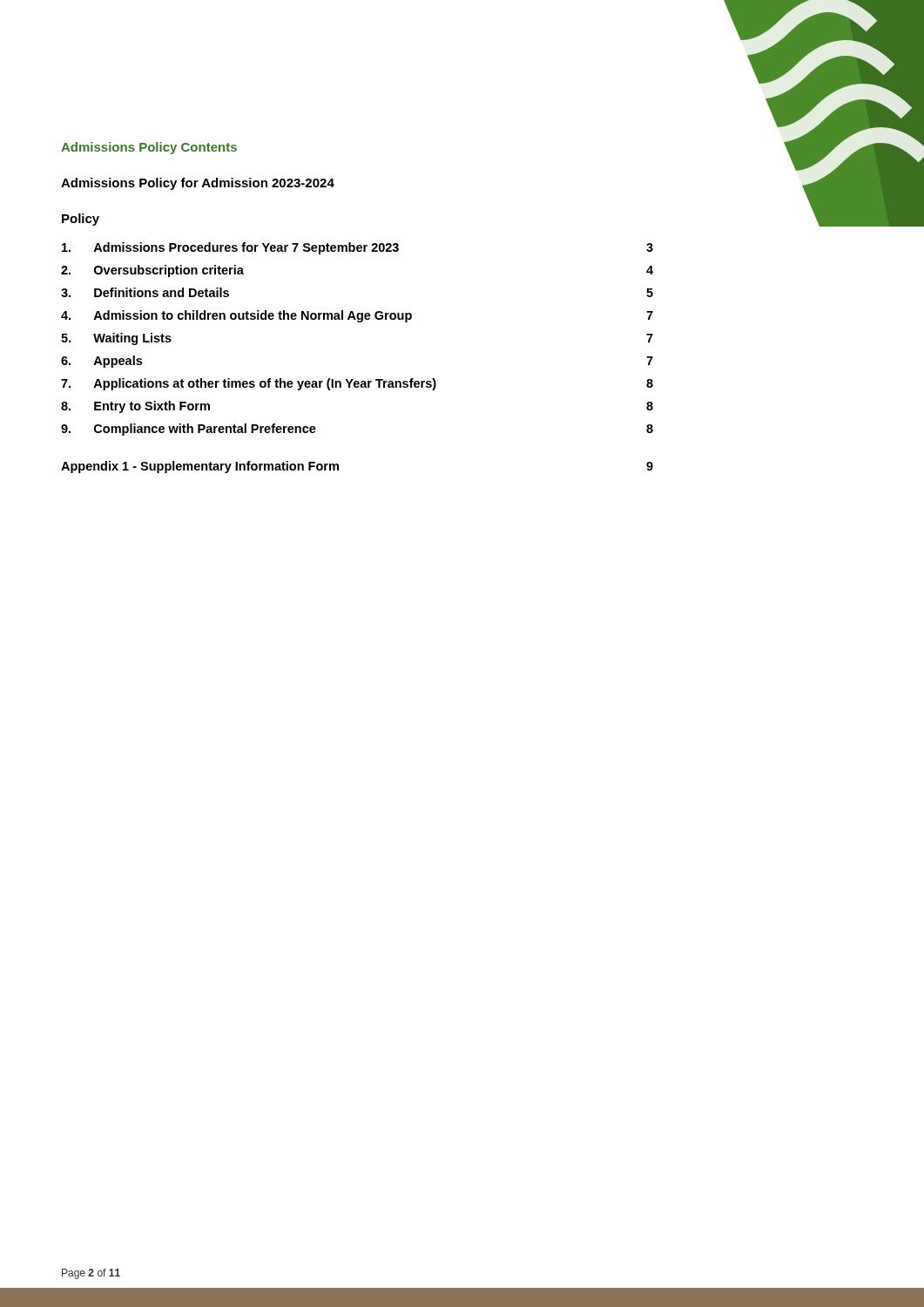Locate the passage starting "Admissions Policy for Admission 2023-2024"
Viewport: 924px width, 1307px height.
point(198,183)
